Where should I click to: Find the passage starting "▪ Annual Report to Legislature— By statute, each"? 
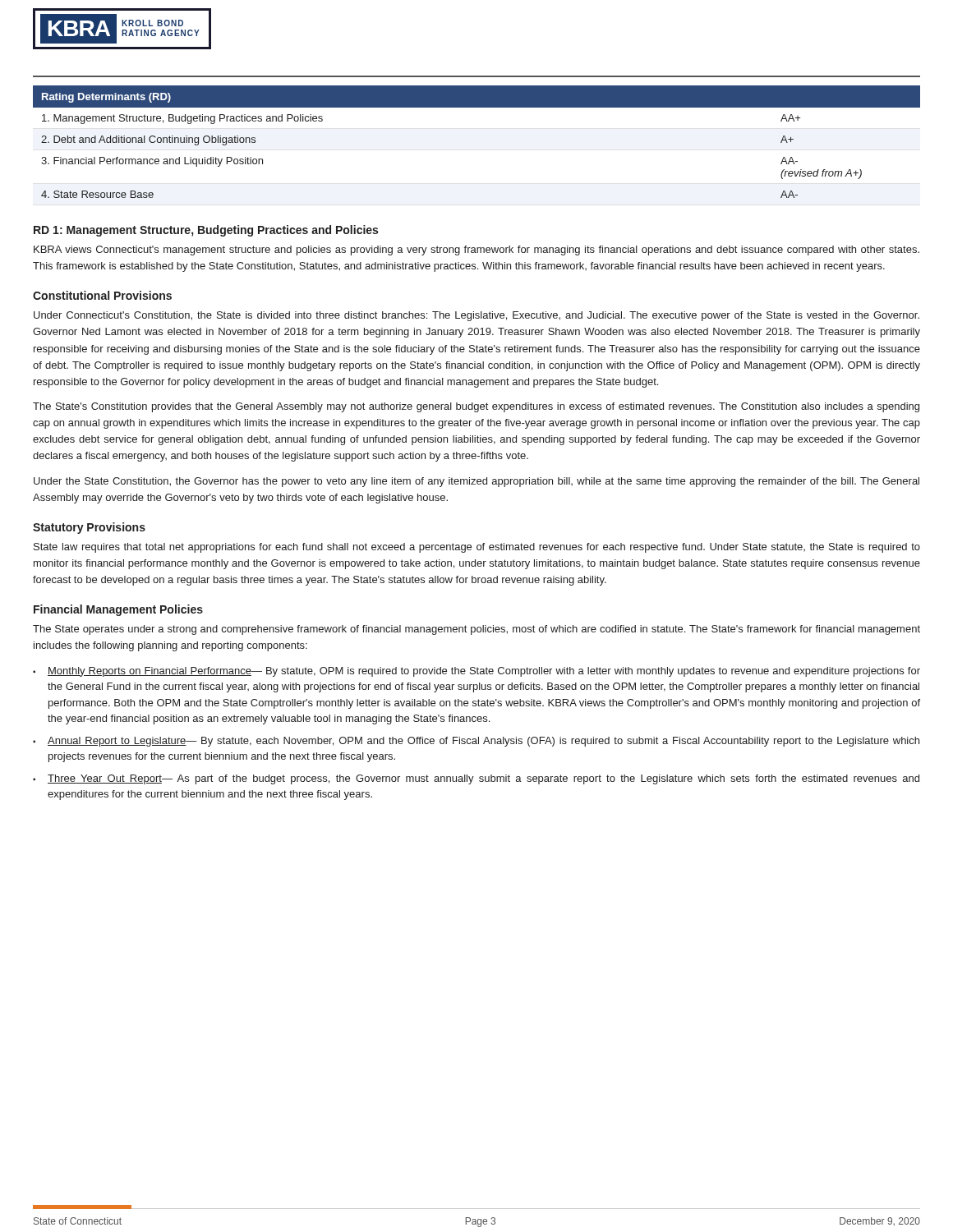[476, 748]
